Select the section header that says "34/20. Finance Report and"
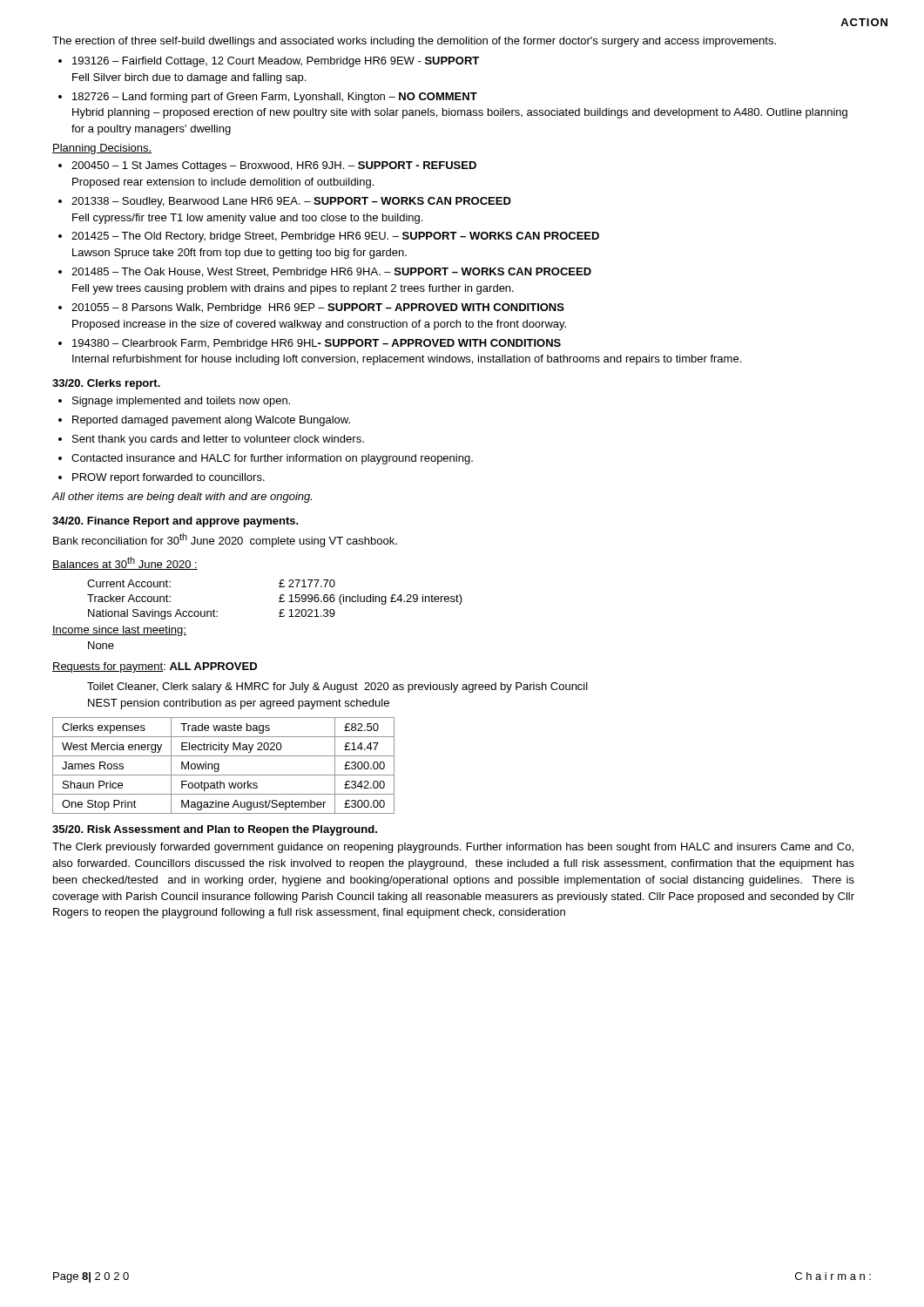 pos(176,521)
